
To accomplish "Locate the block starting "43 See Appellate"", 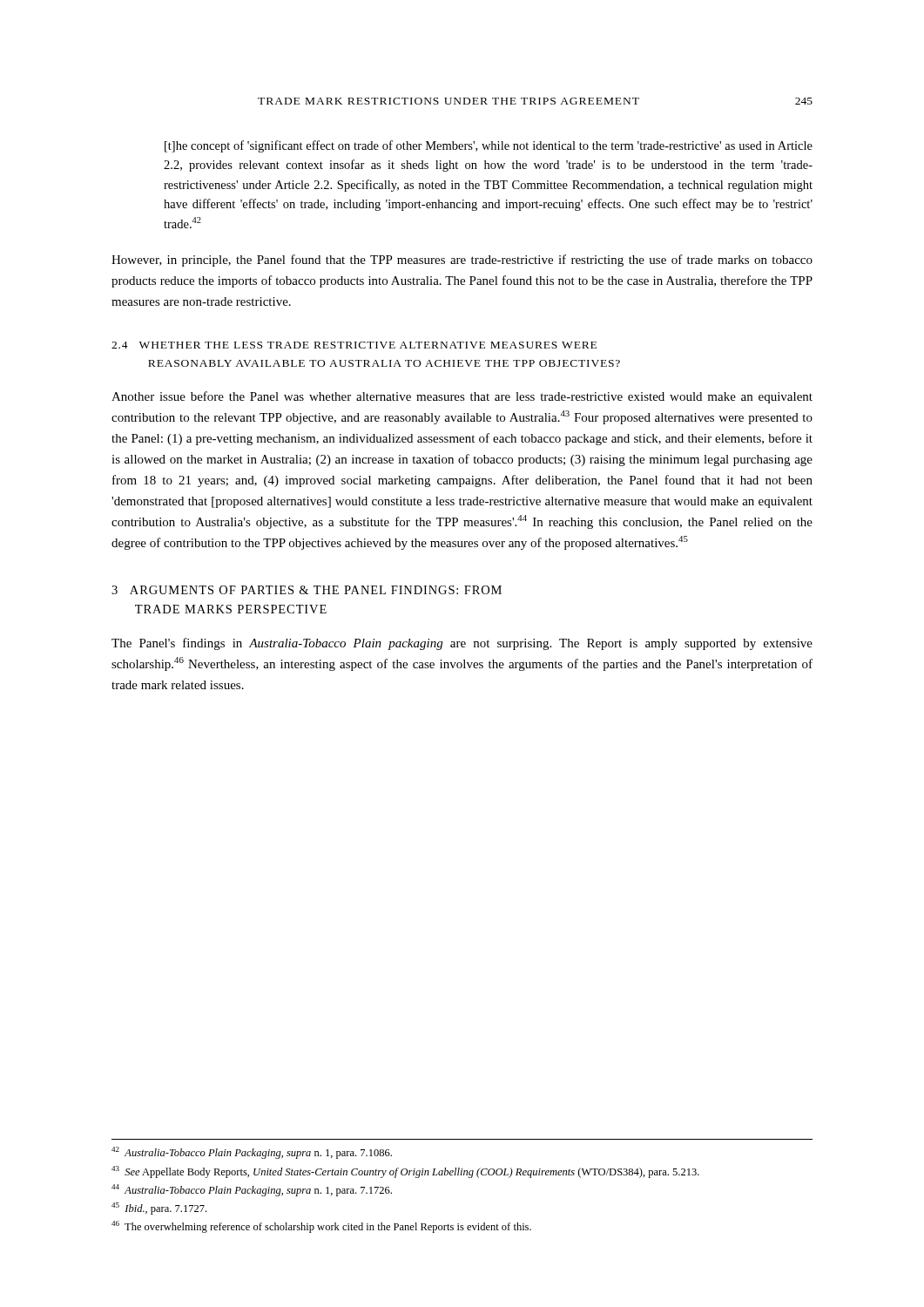I will click(405, 1171).
